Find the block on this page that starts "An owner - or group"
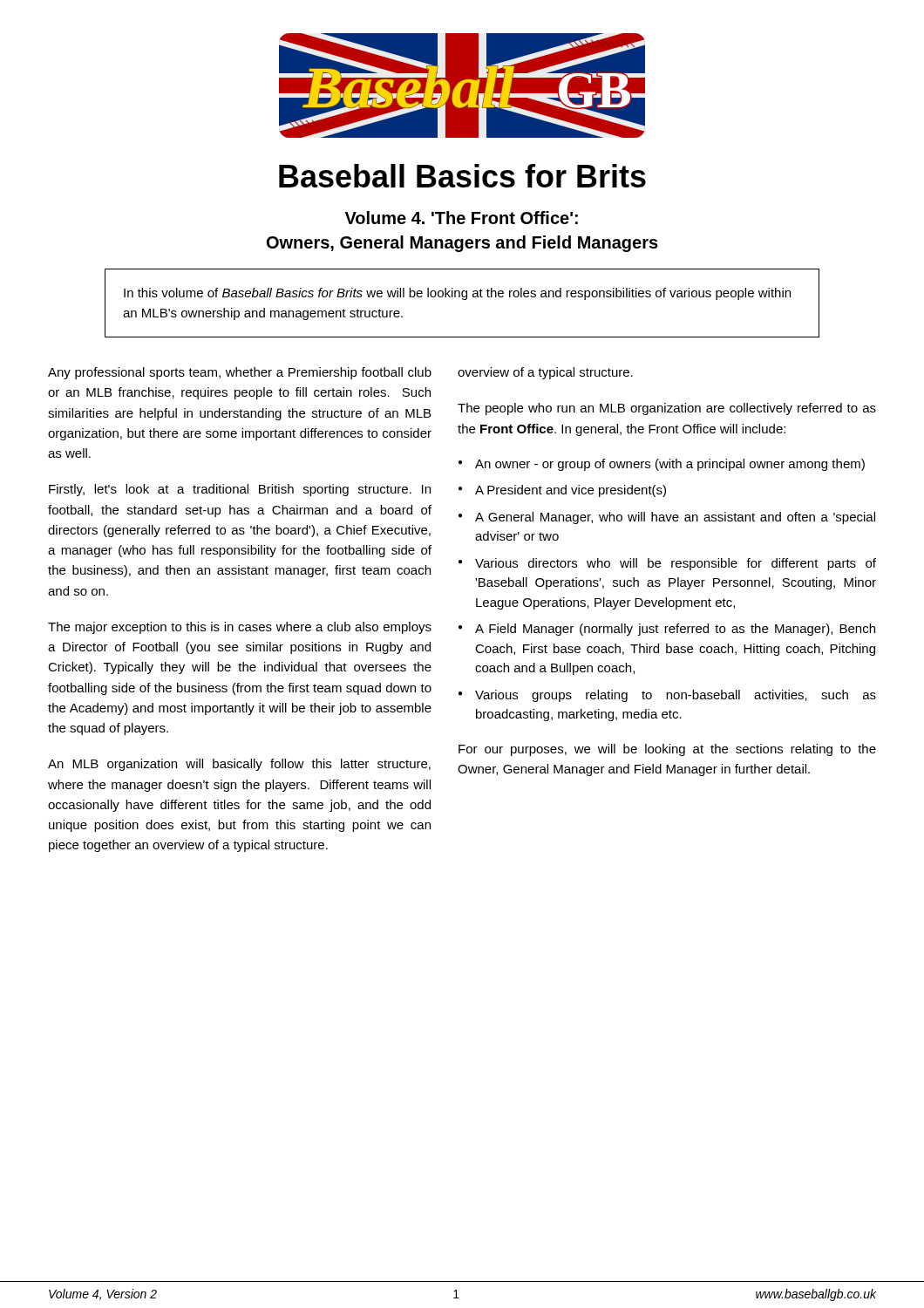Screen dimensions: 1308x924 click(670, 463)
